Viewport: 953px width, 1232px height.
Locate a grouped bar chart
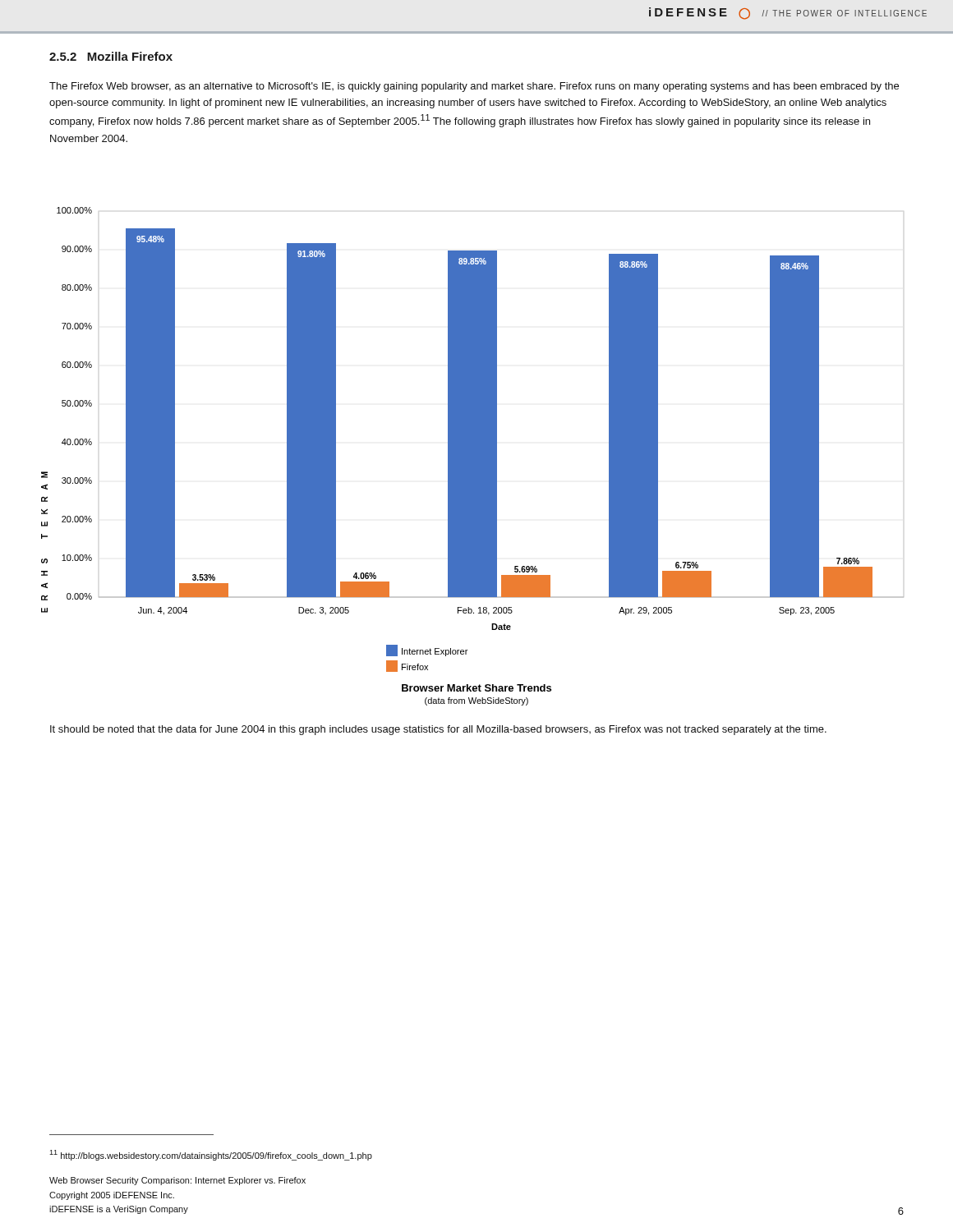tap(476, 458)
